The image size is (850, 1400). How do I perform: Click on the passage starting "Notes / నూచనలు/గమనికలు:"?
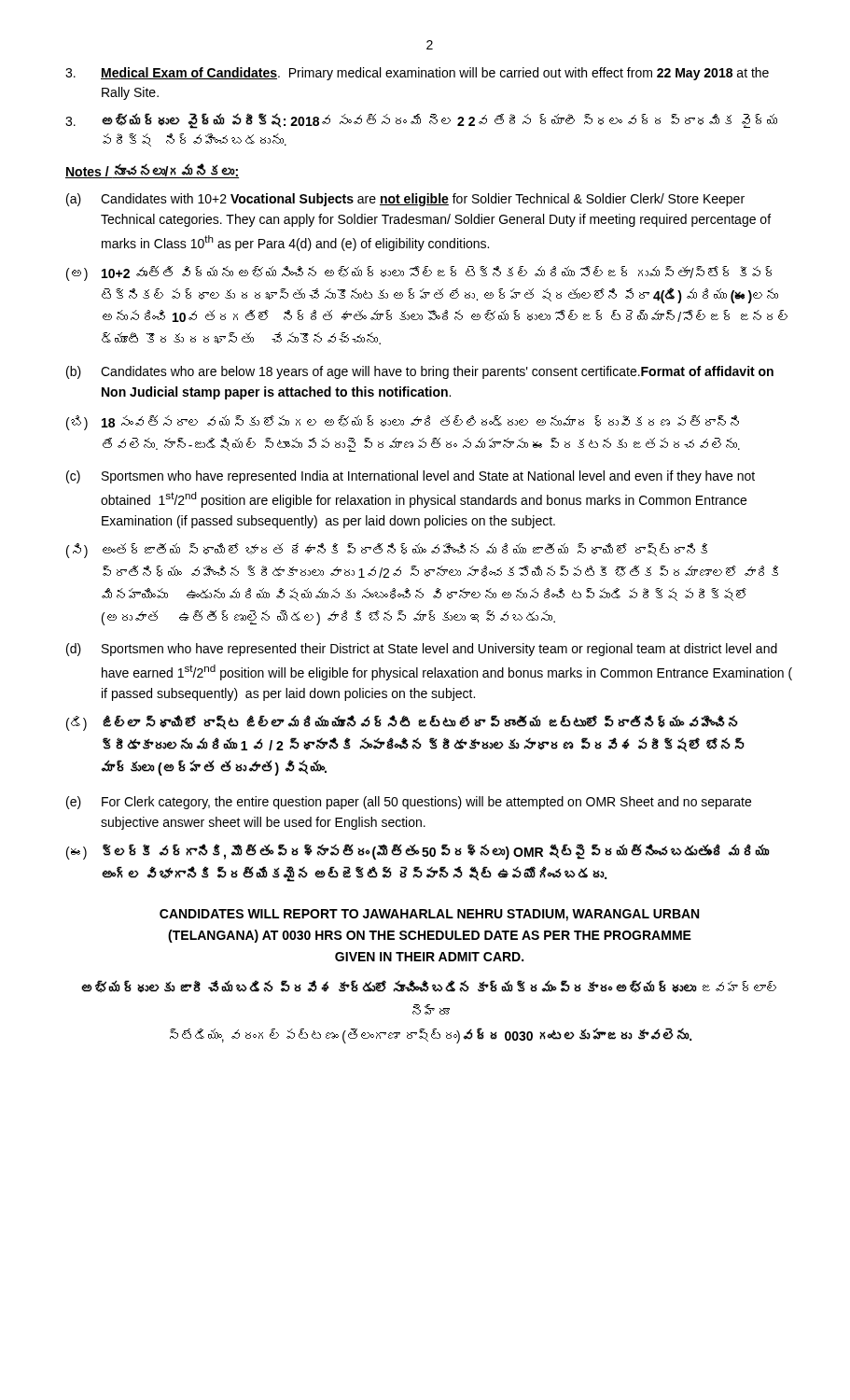pyautogui.click(x=152, y=172)
